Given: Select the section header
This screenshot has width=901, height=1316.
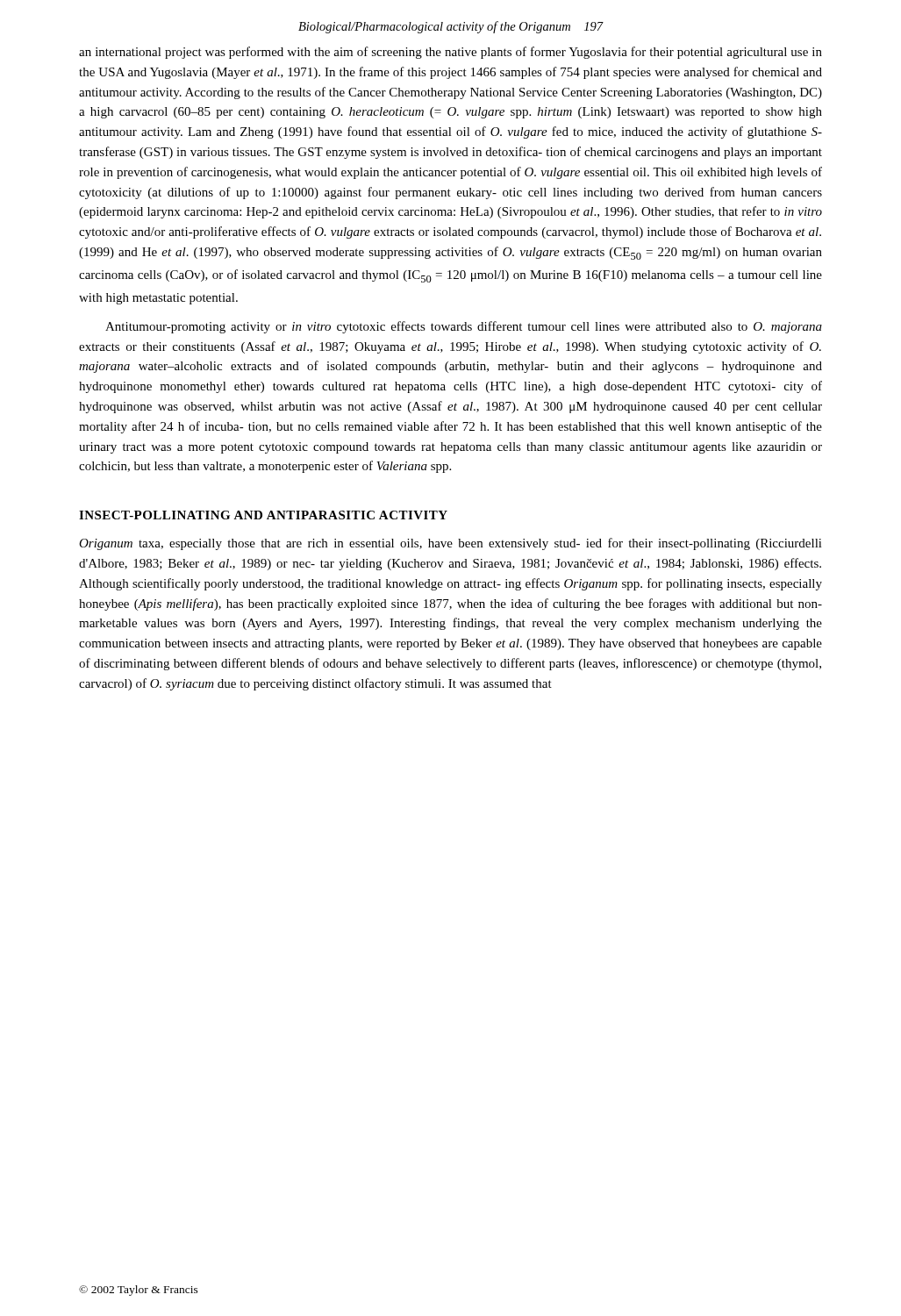Looking at the screenshot, I should [x=263, y=515].
